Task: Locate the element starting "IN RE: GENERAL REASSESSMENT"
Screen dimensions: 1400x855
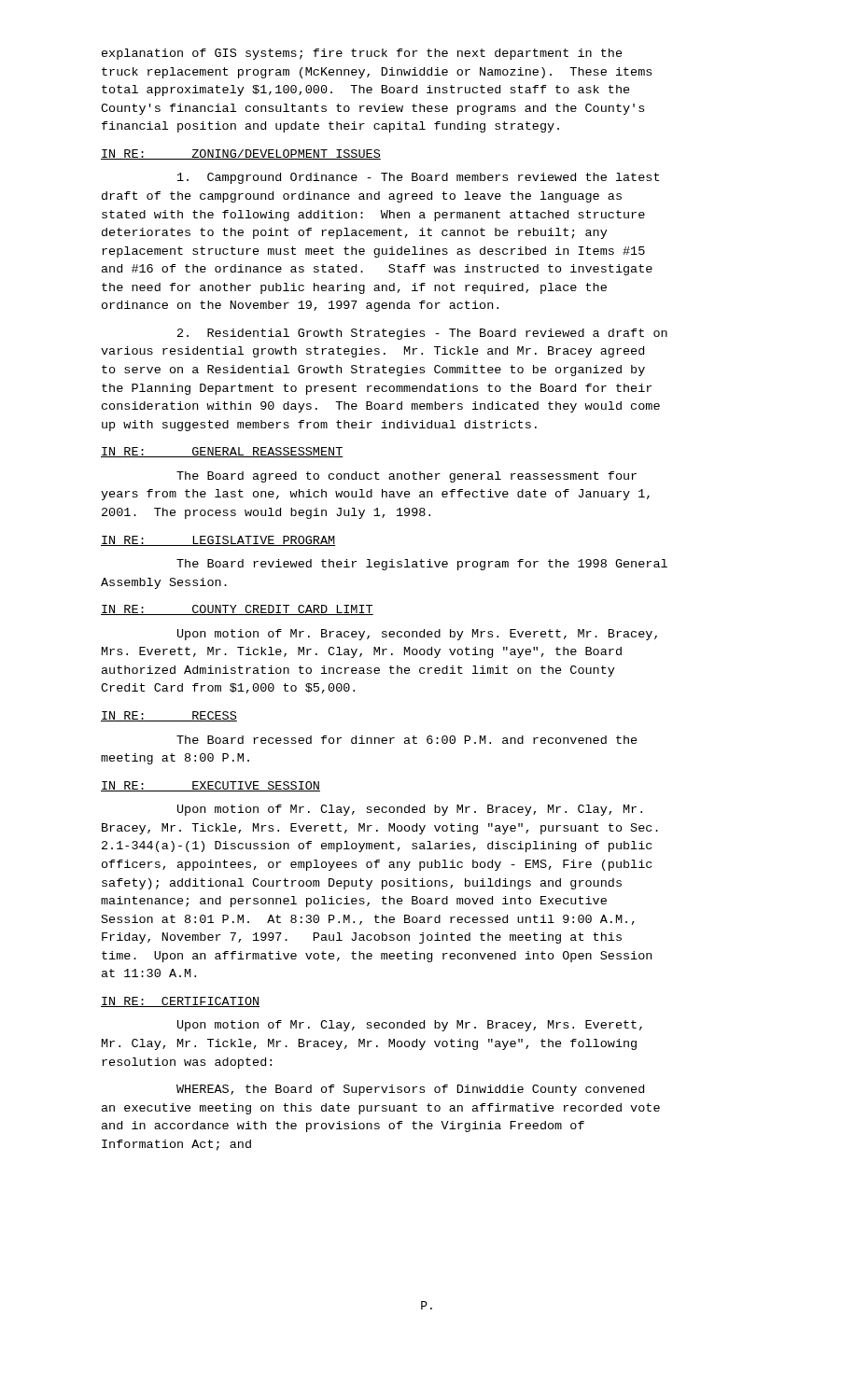Action: (222, 452)
